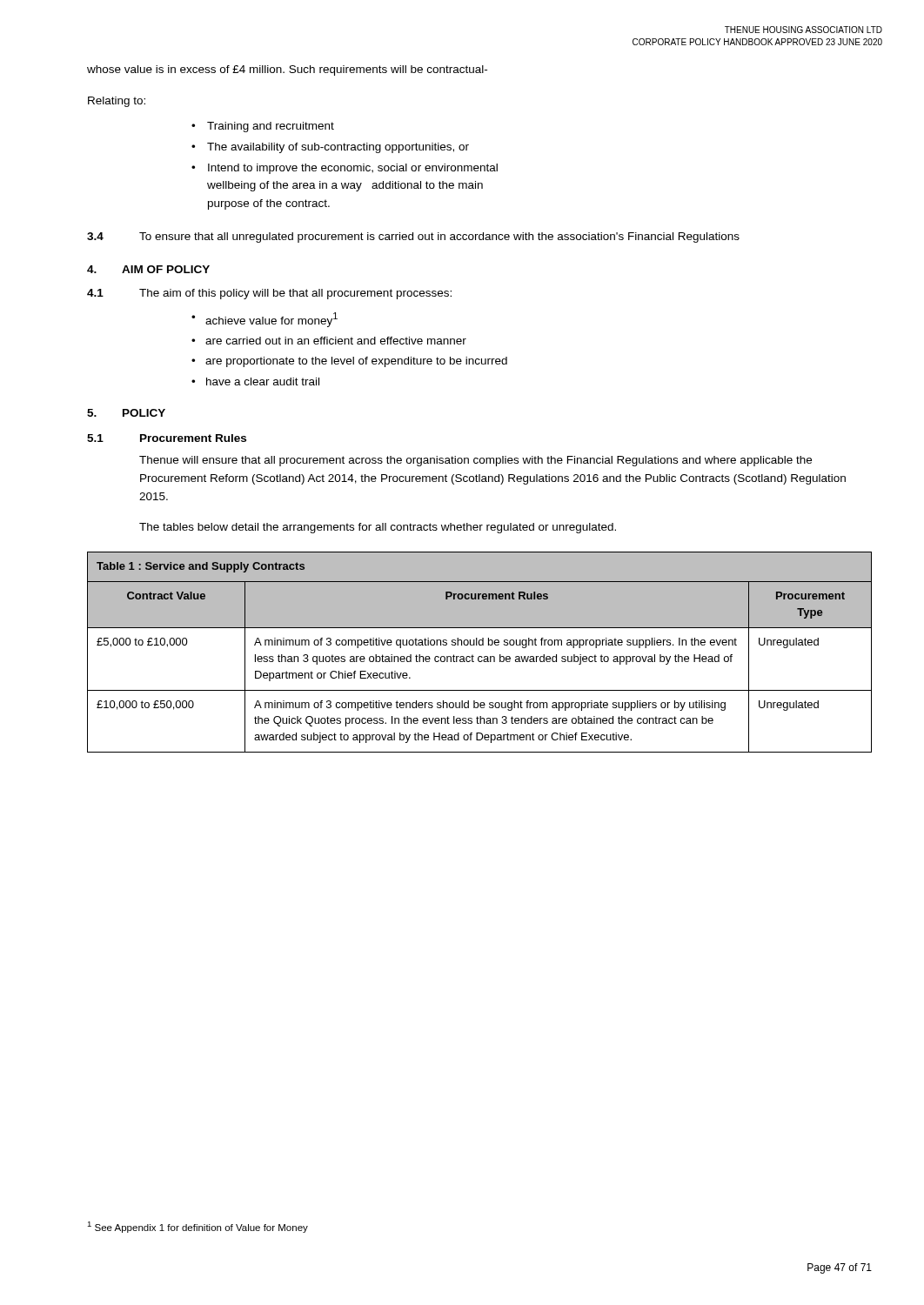Click on the block starting "1 The aim of this policy will"
The width and height of the screenshot is (924, 1305).
coord(269,294)
